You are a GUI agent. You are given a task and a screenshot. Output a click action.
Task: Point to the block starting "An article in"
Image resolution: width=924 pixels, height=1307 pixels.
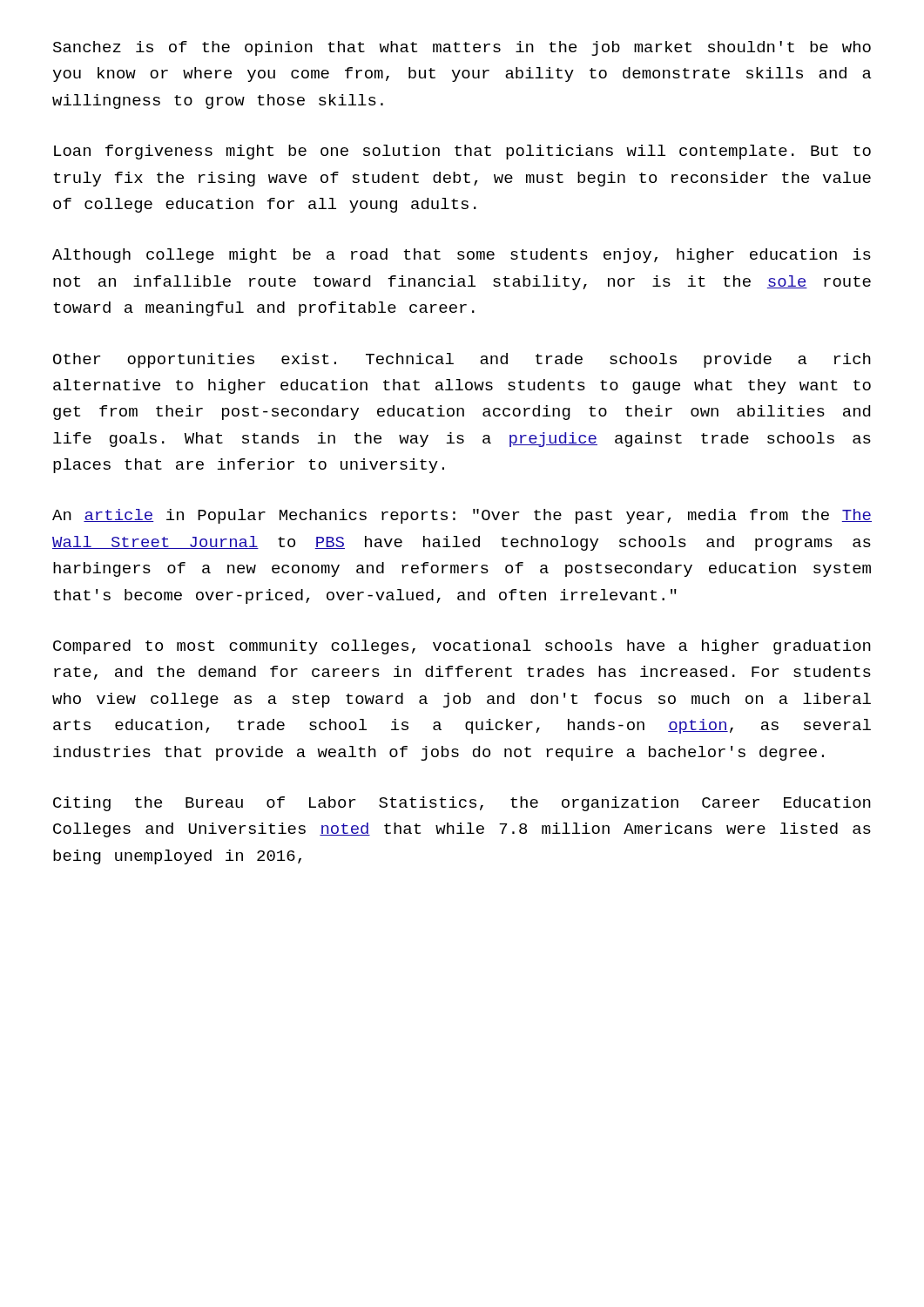point(462,556)
